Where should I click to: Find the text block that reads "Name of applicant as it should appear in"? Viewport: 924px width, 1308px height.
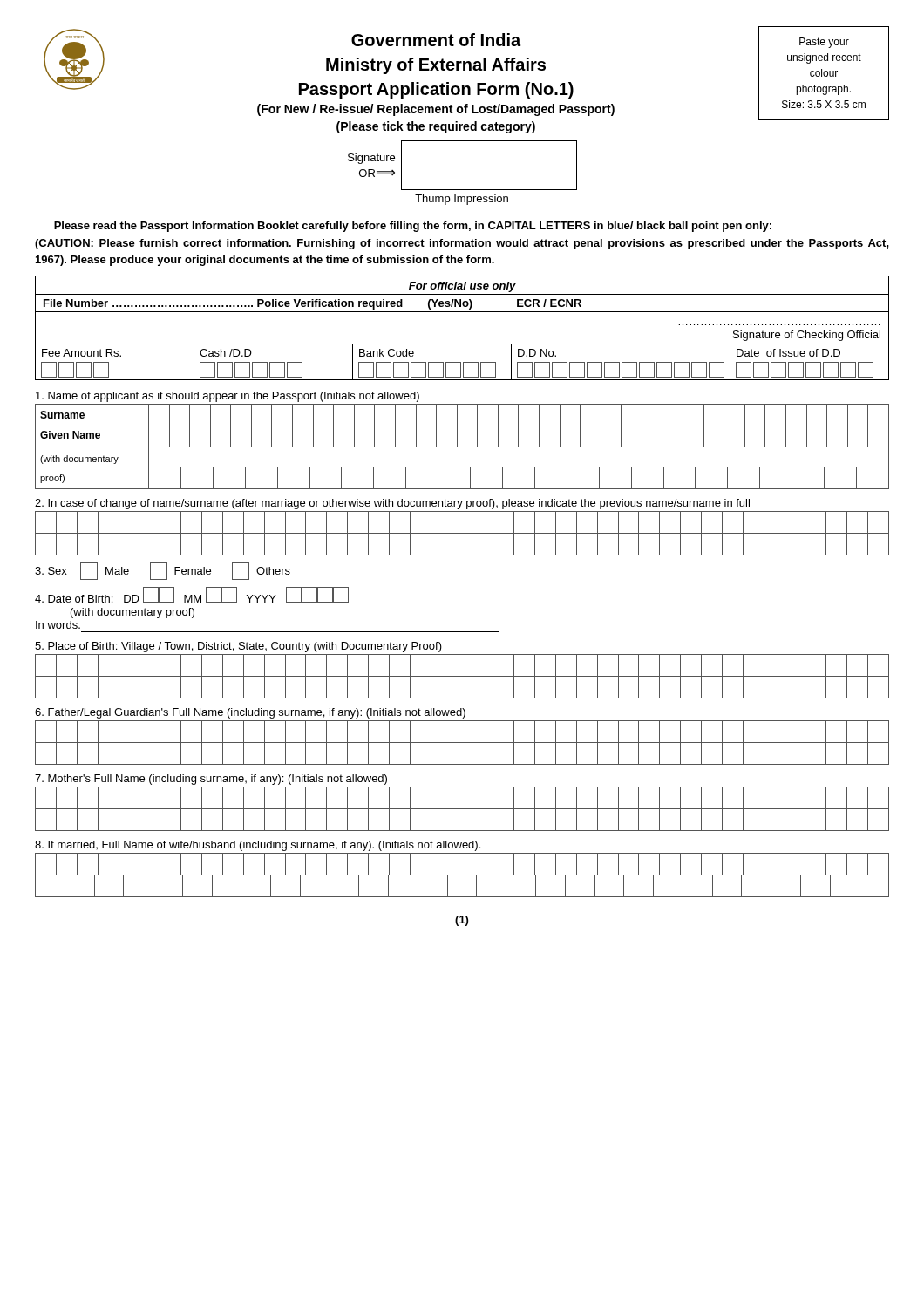[x=227, y=395]
